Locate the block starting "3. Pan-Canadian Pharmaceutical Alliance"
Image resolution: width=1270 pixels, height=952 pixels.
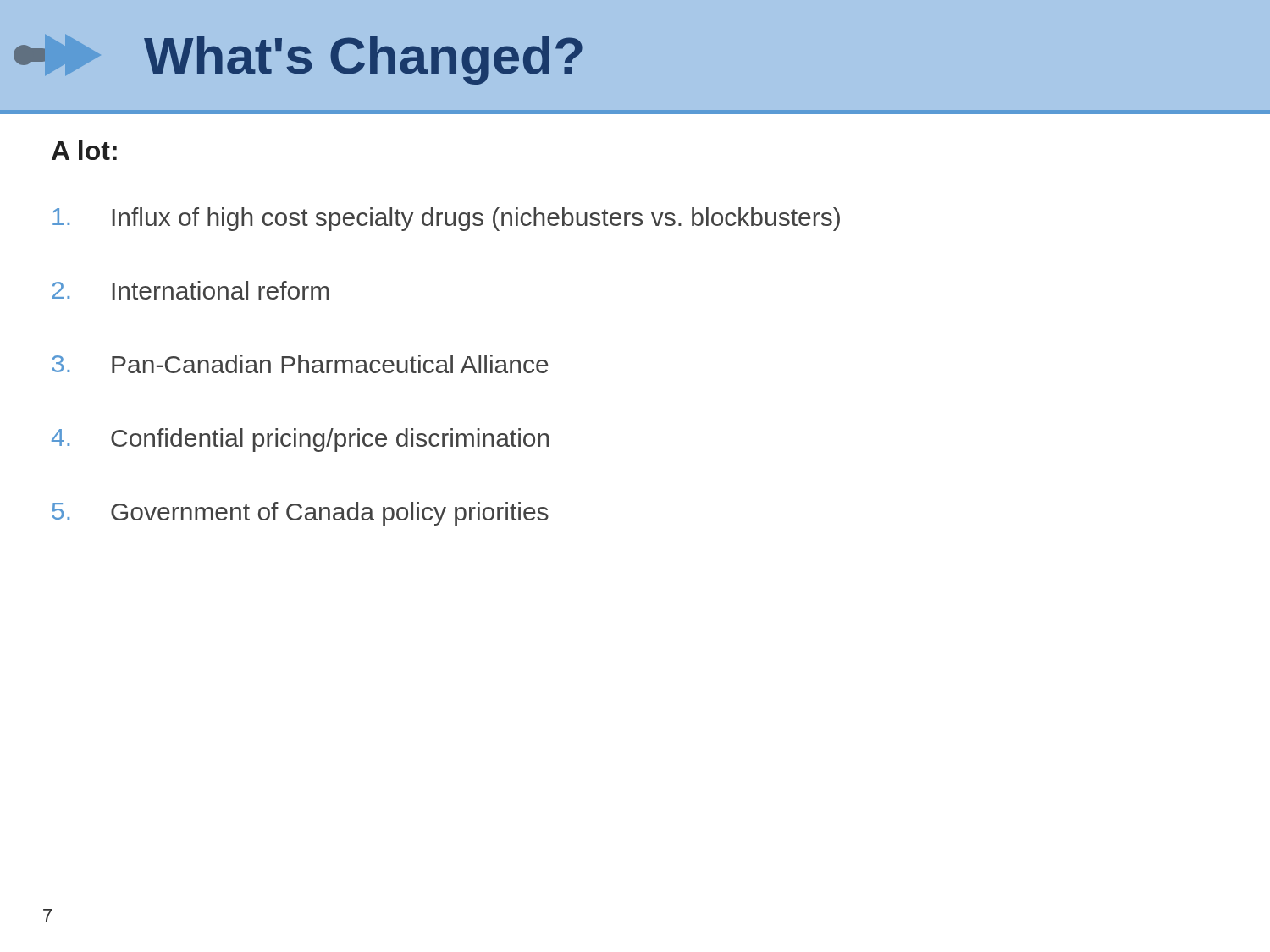[300, 364]
